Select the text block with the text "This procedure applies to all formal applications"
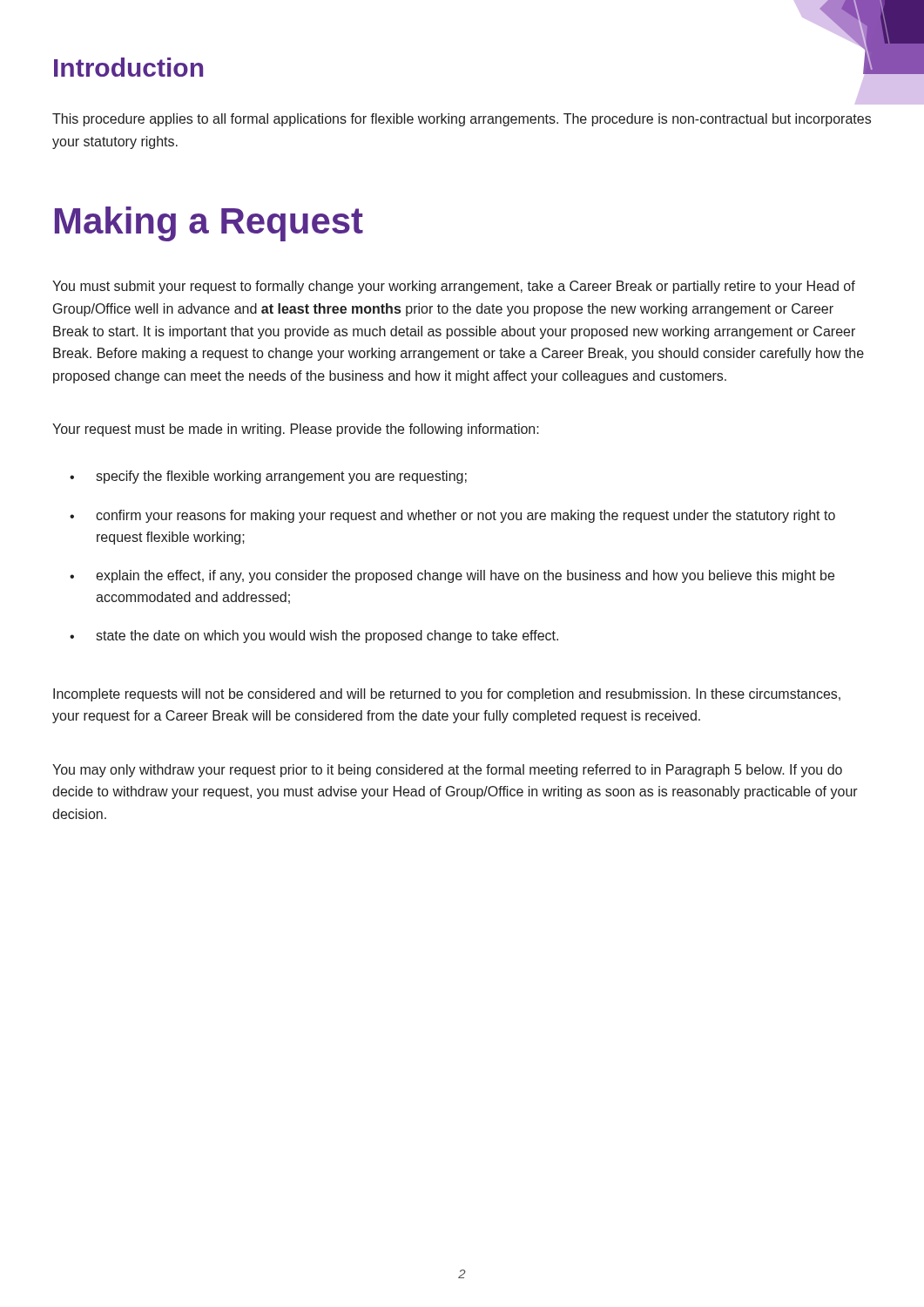This screenshot has height=1307, width=924. click(462, 130)
